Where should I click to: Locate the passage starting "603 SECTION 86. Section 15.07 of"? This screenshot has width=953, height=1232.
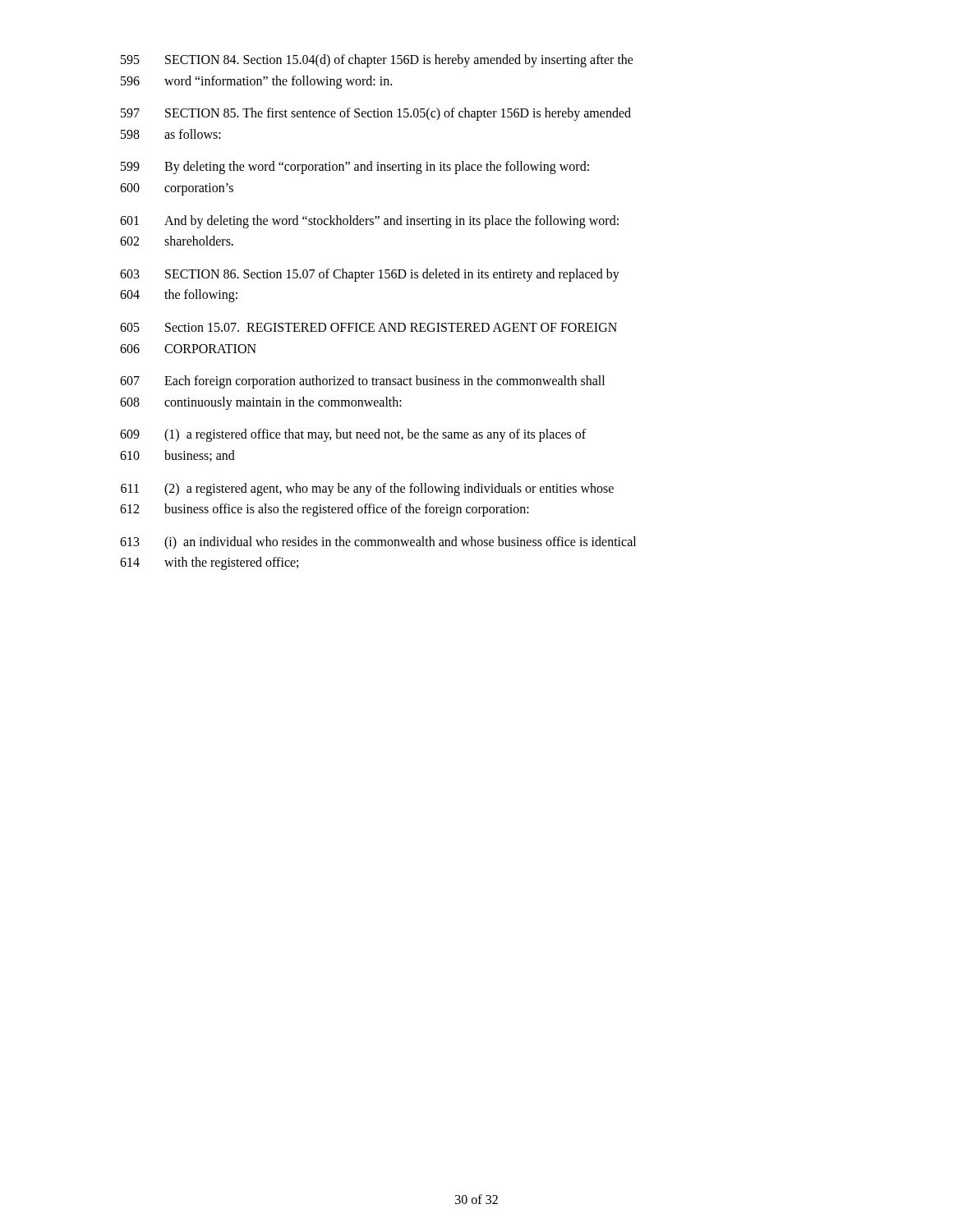476,274
